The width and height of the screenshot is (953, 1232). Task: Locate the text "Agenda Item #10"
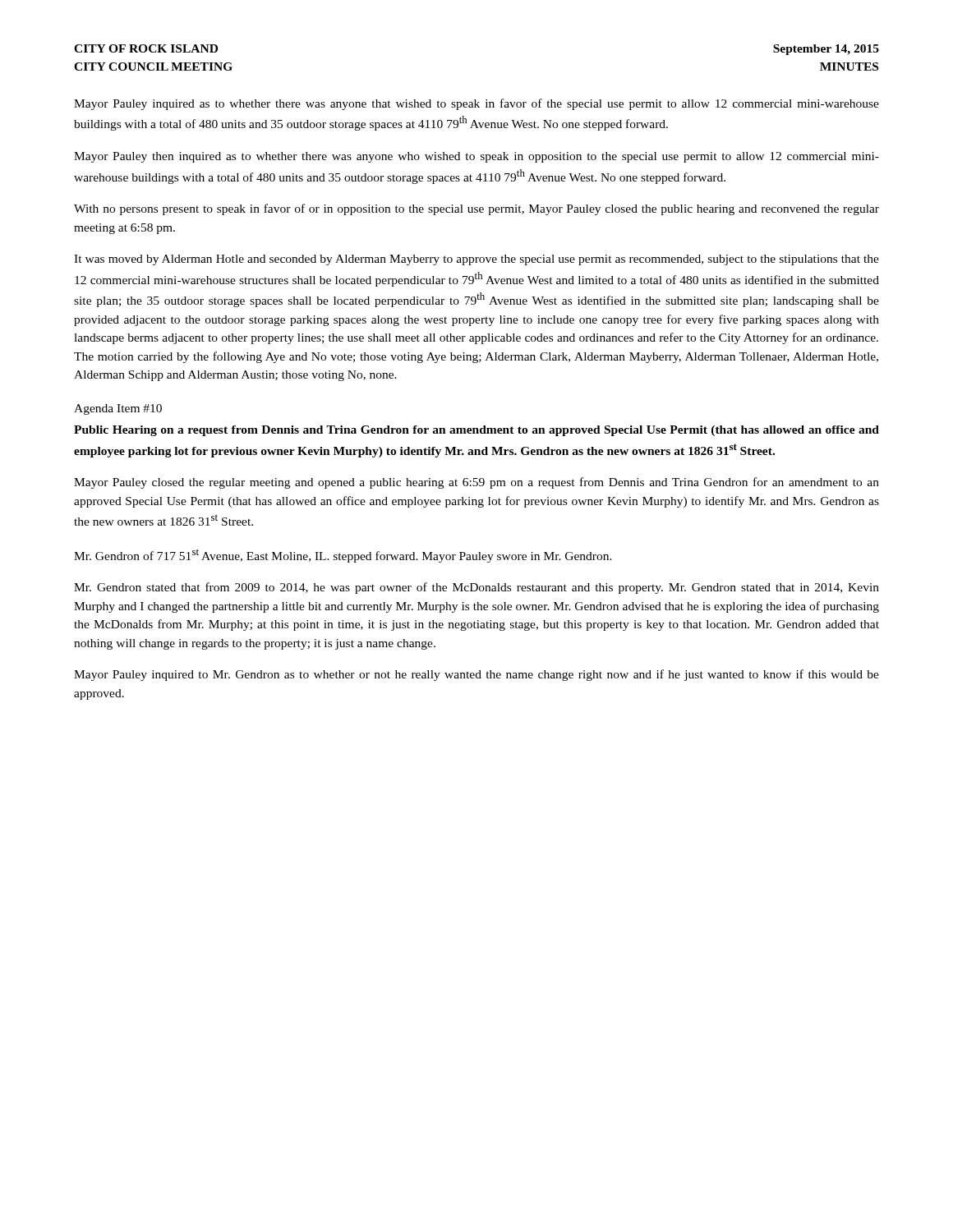[x=118, y=407]
